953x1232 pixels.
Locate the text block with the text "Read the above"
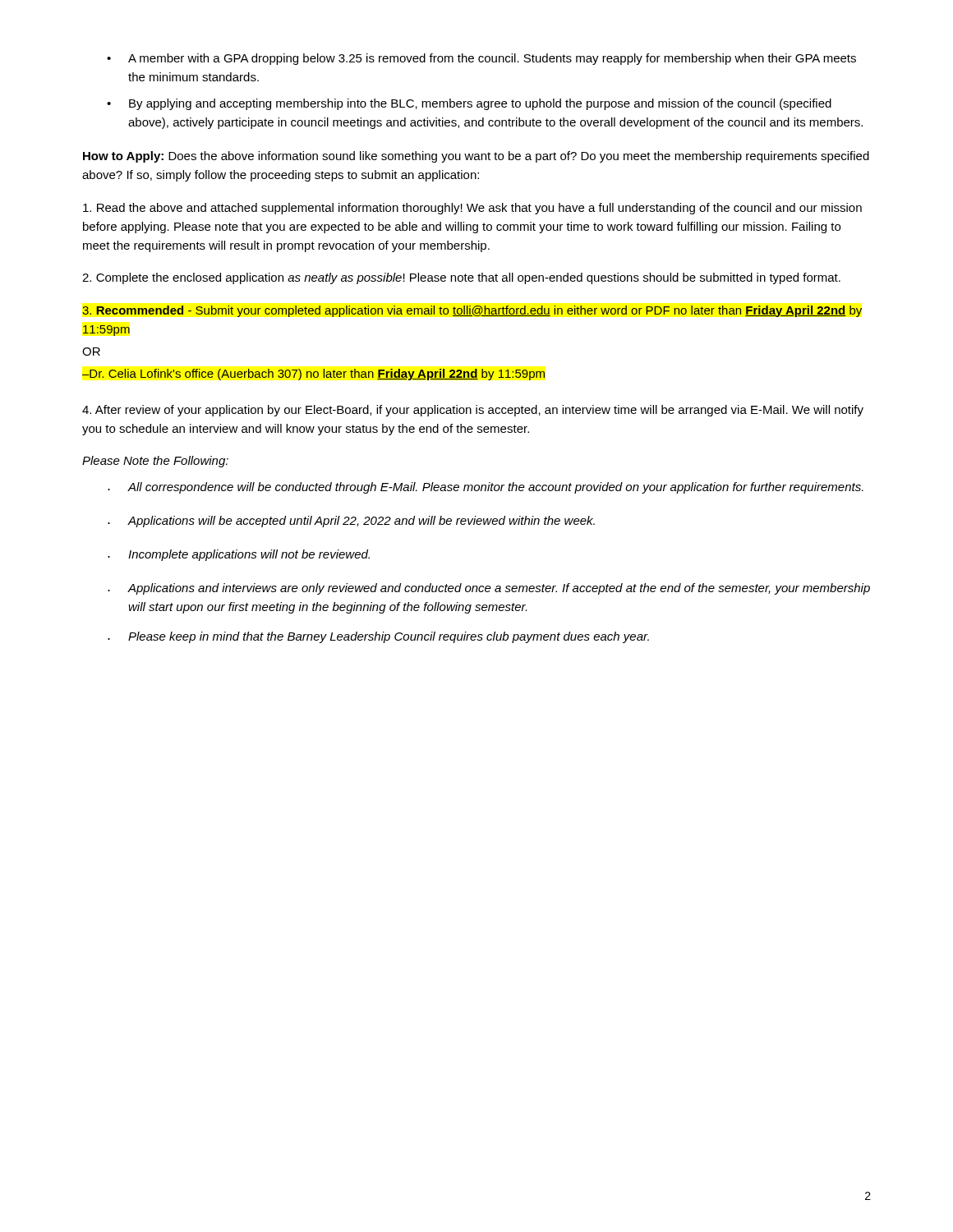472,226
